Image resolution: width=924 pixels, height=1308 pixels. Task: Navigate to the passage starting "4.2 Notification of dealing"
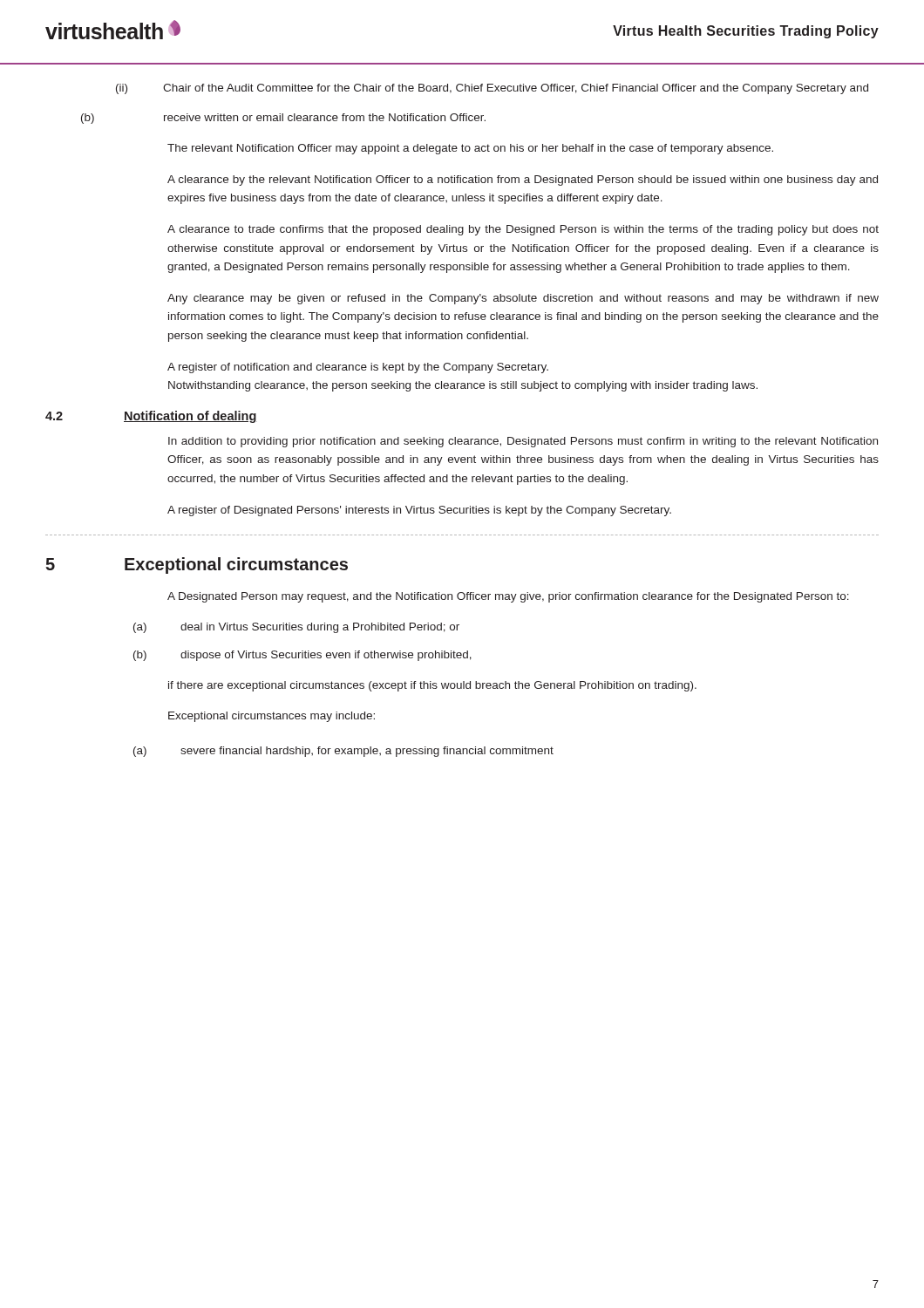tap(151, 416)
